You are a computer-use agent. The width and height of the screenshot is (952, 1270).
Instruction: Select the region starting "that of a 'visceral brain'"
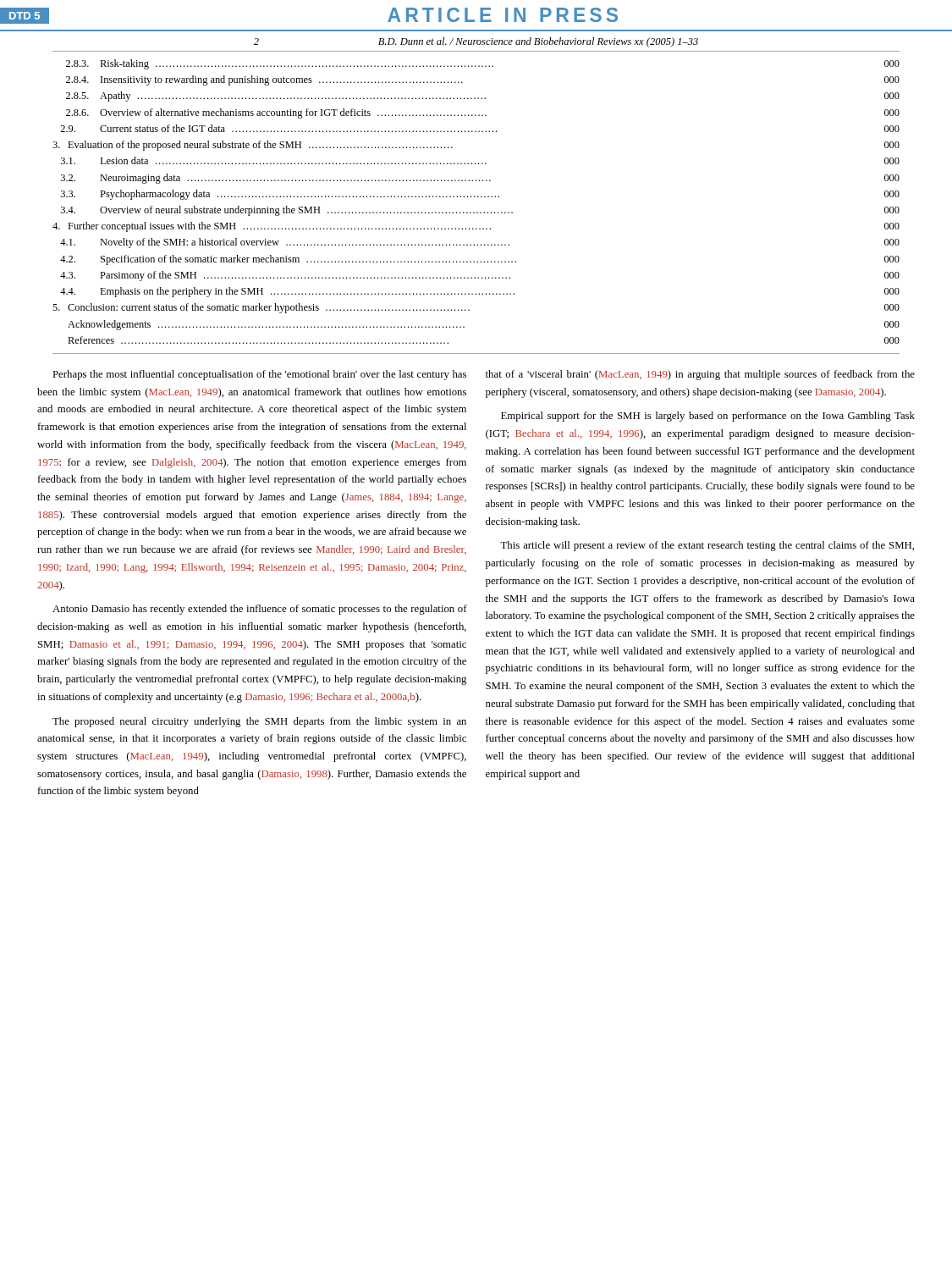click(700, 574)
